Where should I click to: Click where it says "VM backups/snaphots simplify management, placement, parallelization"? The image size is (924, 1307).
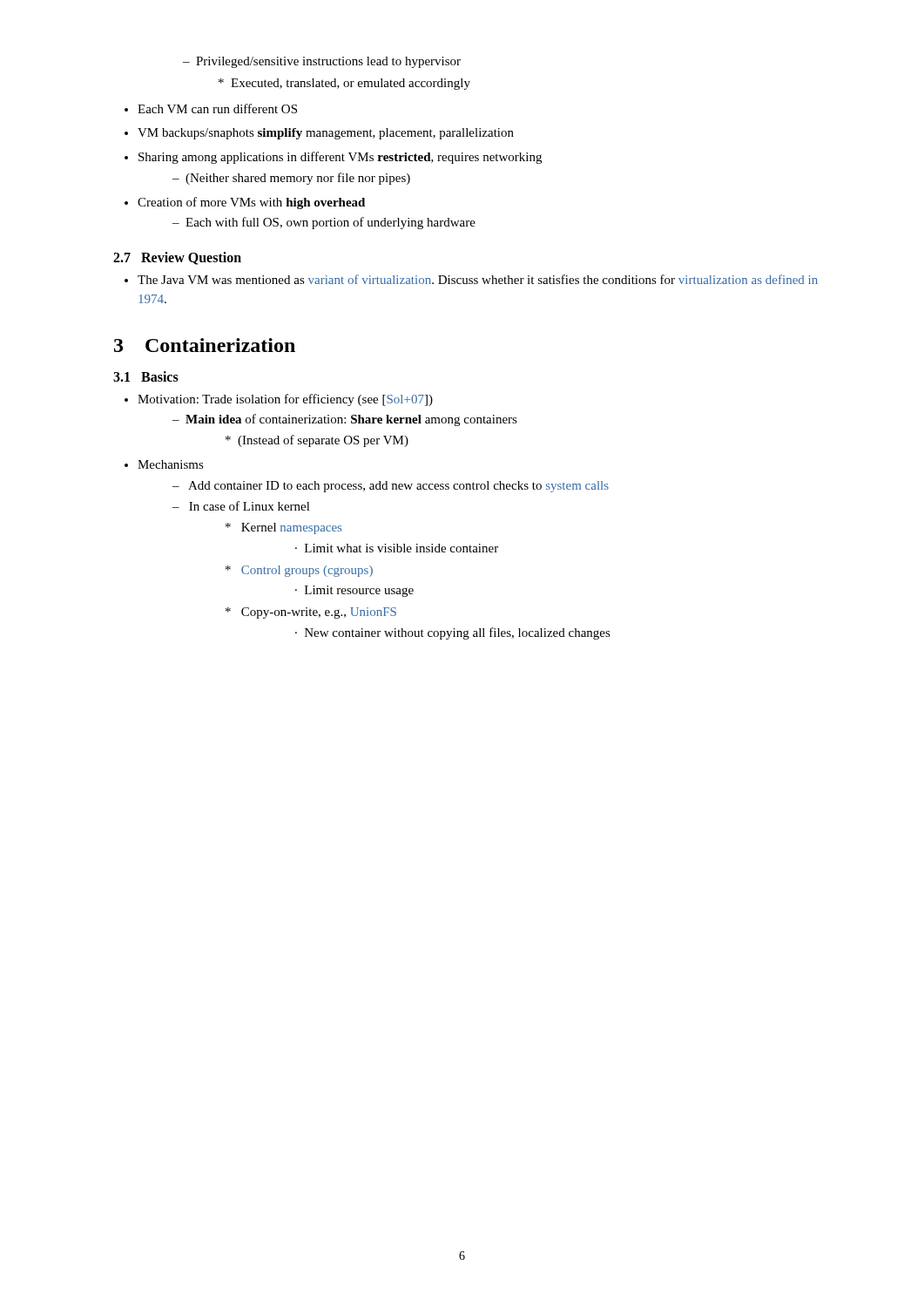[326, 133]
